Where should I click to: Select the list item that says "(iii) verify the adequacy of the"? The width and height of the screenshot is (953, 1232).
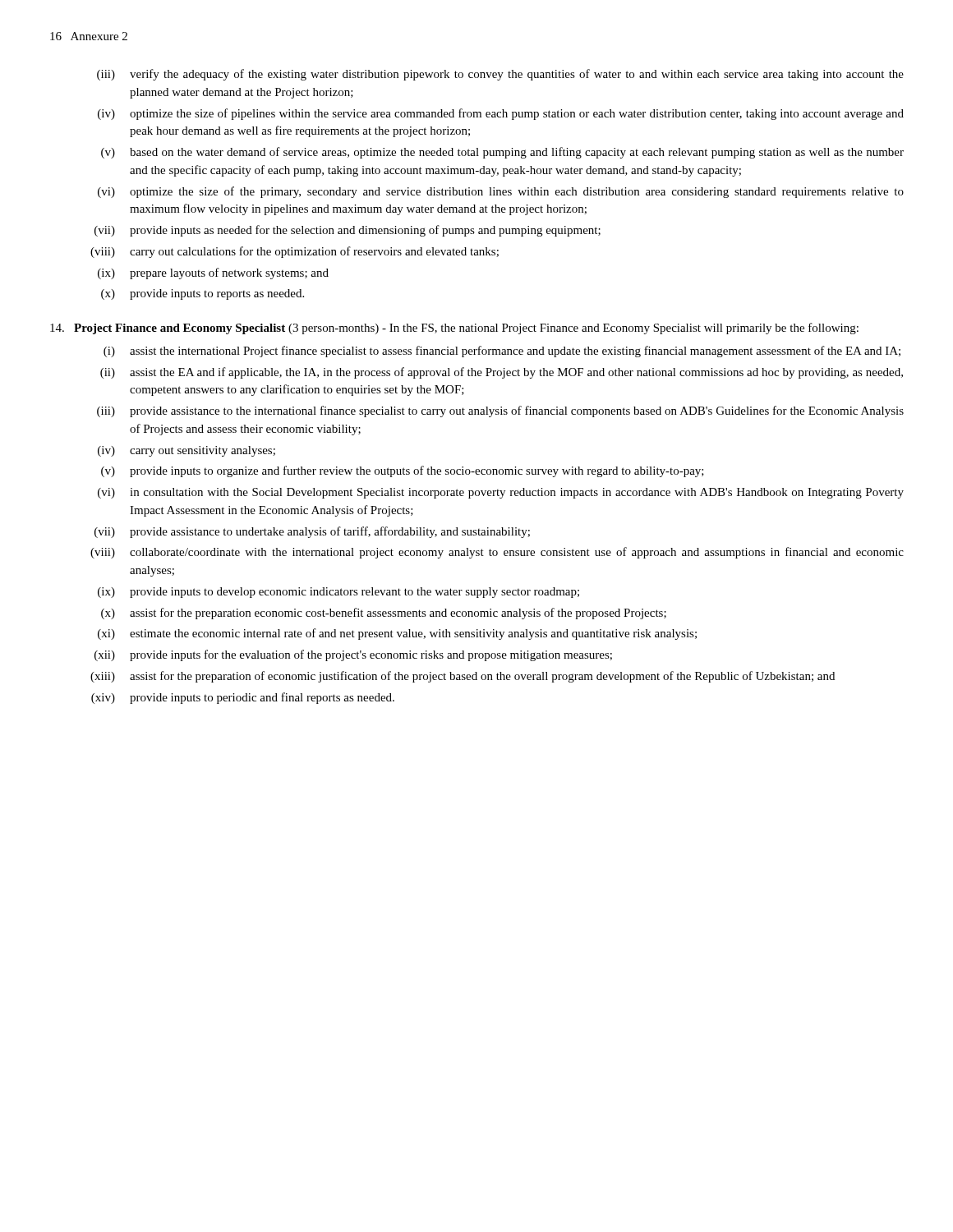(x=476, y=84)
